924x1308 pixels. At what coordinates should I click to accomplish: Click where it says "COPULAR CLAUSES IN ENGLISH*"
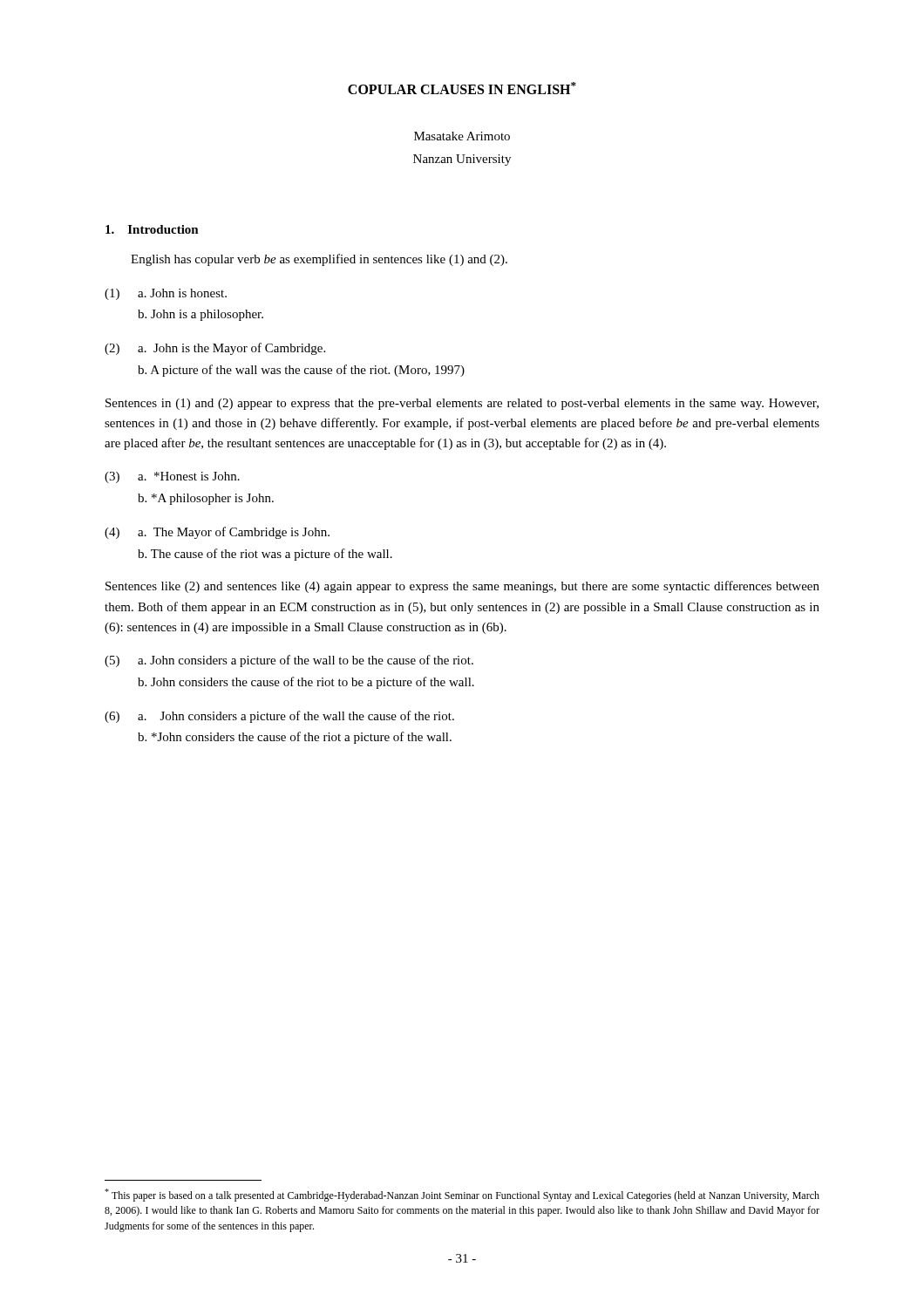pyautogui.click(x=462, y=88)
